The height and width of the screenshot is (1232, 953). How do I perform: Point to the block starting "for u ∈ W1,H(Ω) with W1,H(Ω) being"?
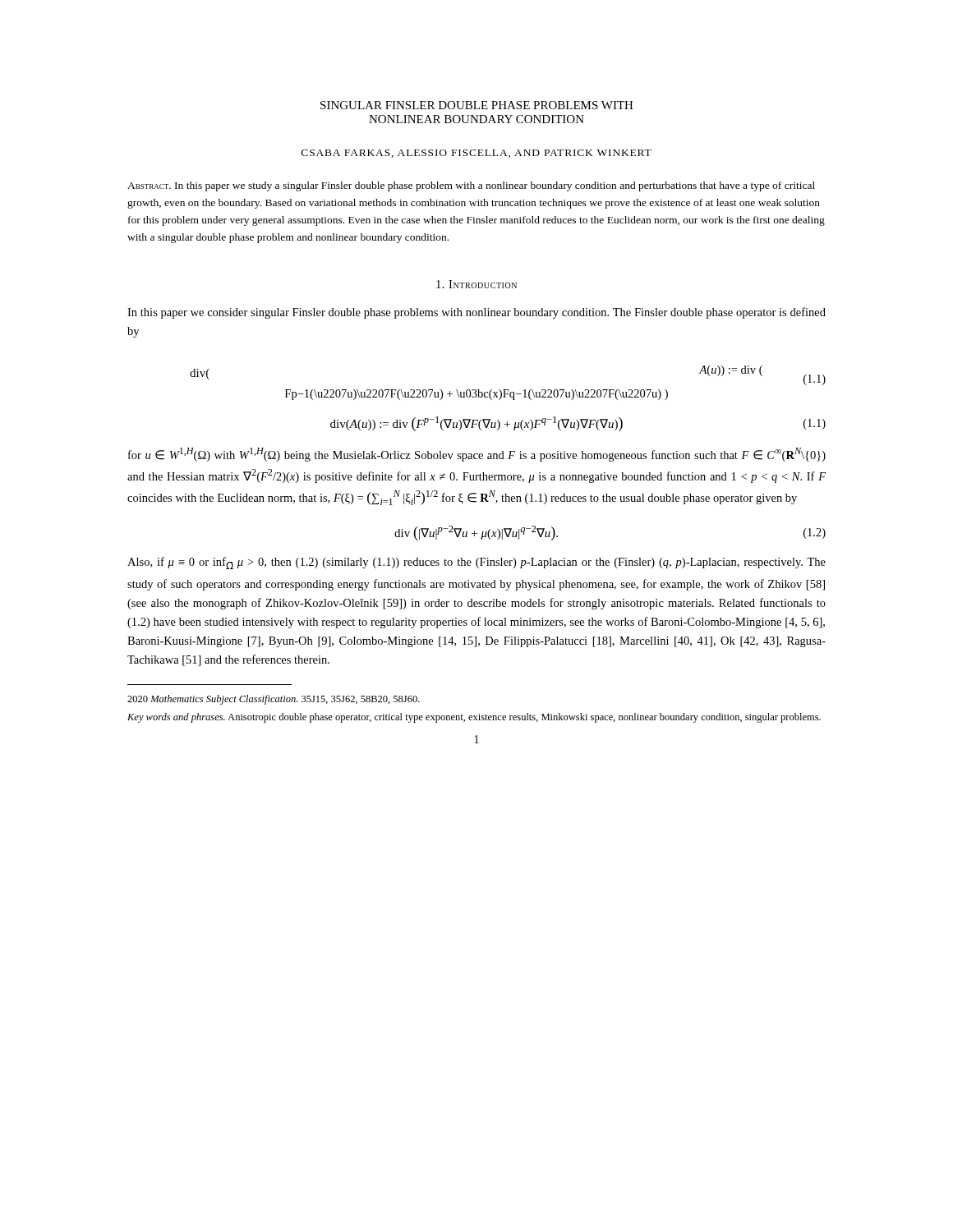coord(476,477)
